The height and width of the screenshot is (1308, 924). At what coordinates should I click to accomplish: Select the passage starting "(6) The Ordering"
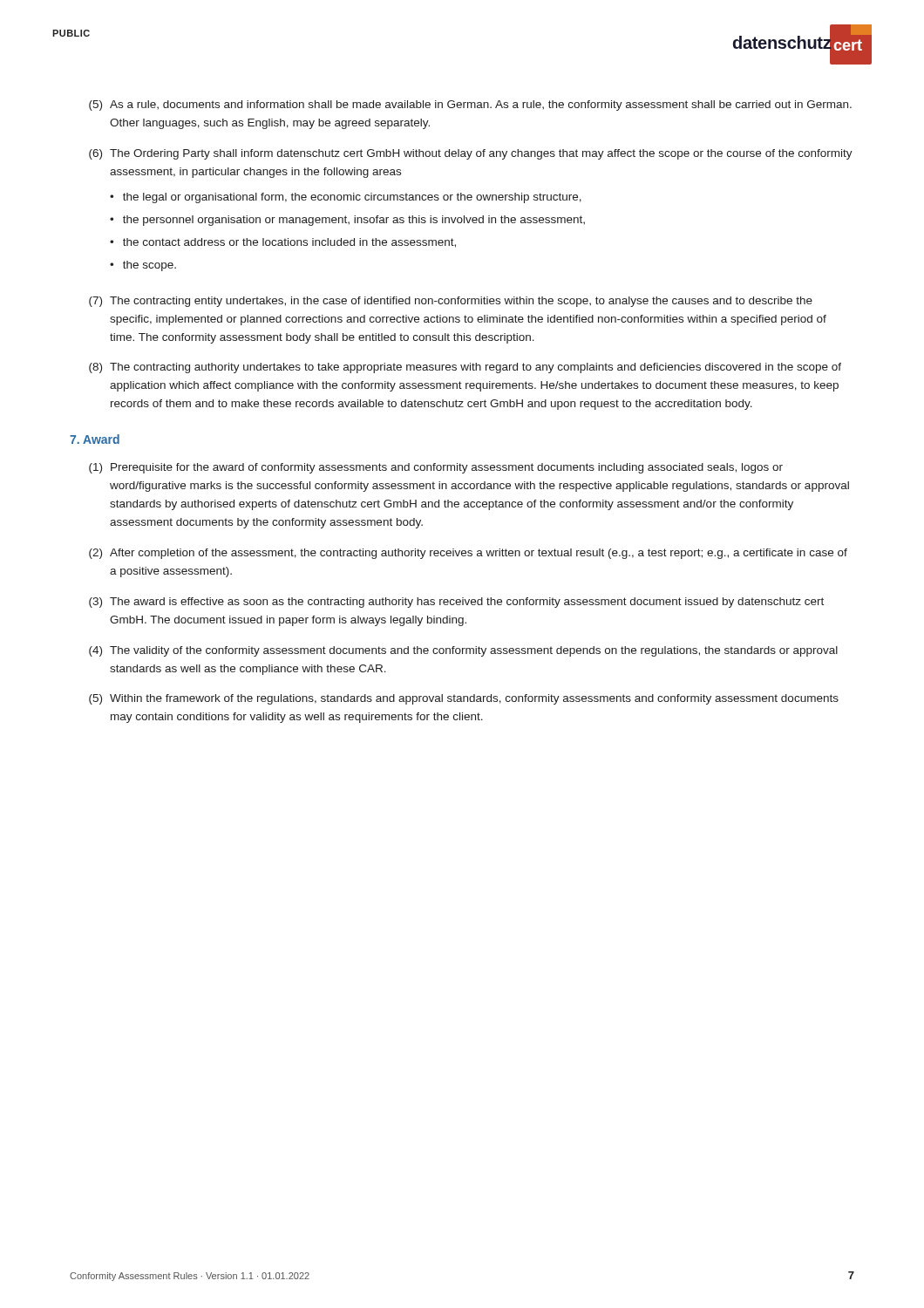(x=462, y=212)
